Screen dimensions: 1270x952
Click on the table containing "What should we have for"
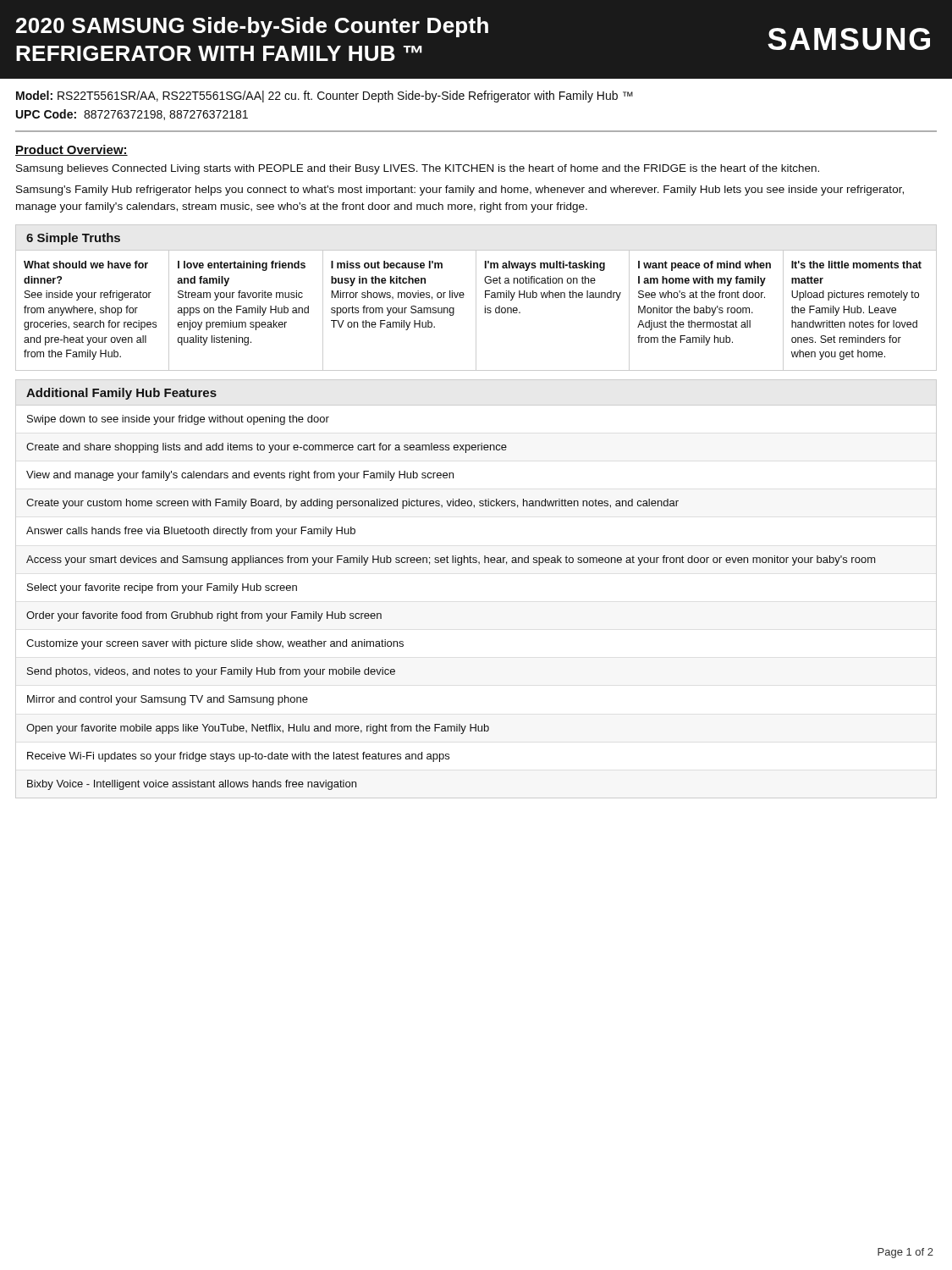[476, 310]
